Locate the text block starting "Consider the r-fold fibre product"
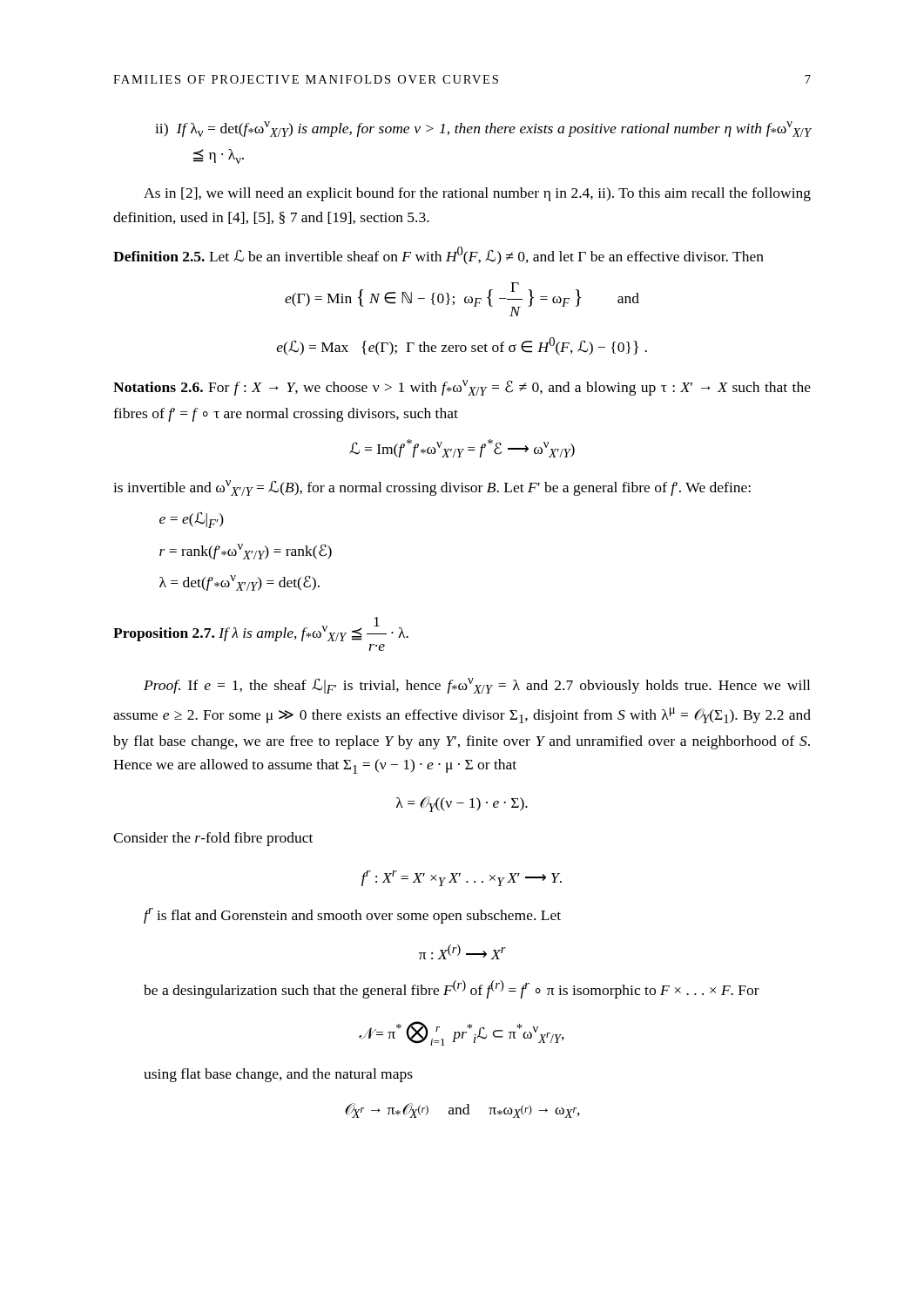The image size is (924, 1307). [x=213, y=838]
